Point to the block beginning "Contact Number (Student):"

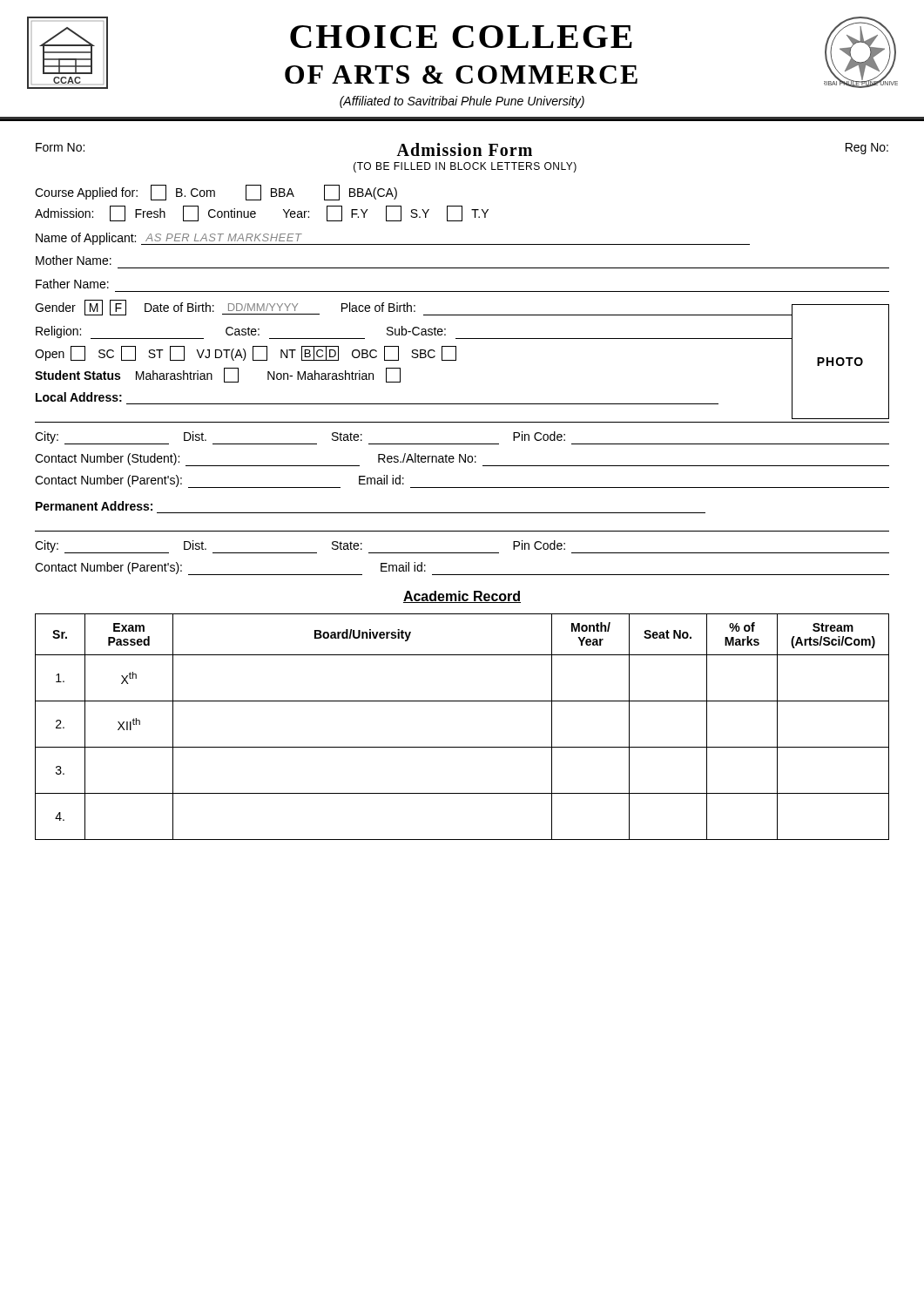pyautogui.click(x=462, y=458)
